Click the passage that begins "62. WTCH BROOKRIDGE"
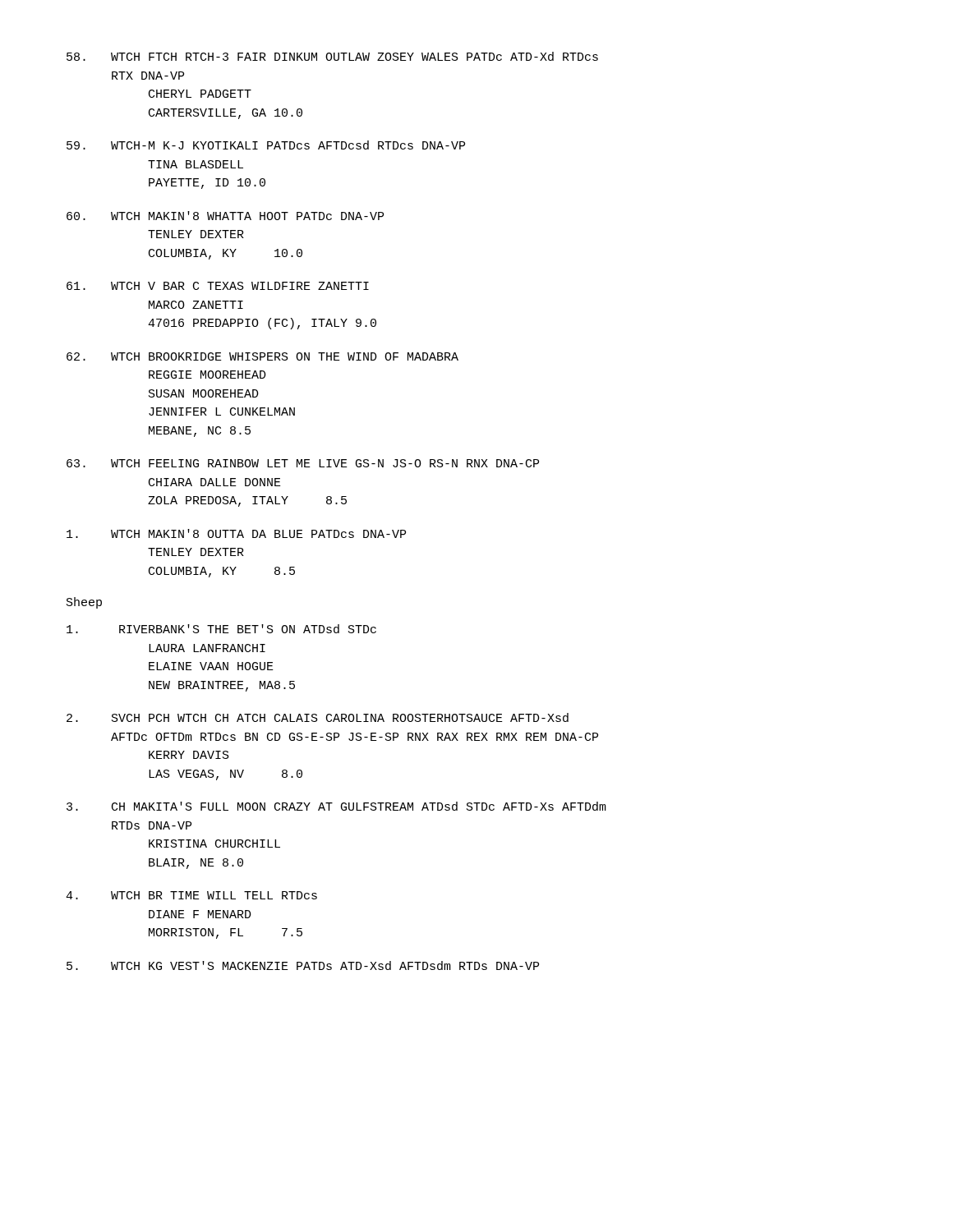 (x=262, y=356)
